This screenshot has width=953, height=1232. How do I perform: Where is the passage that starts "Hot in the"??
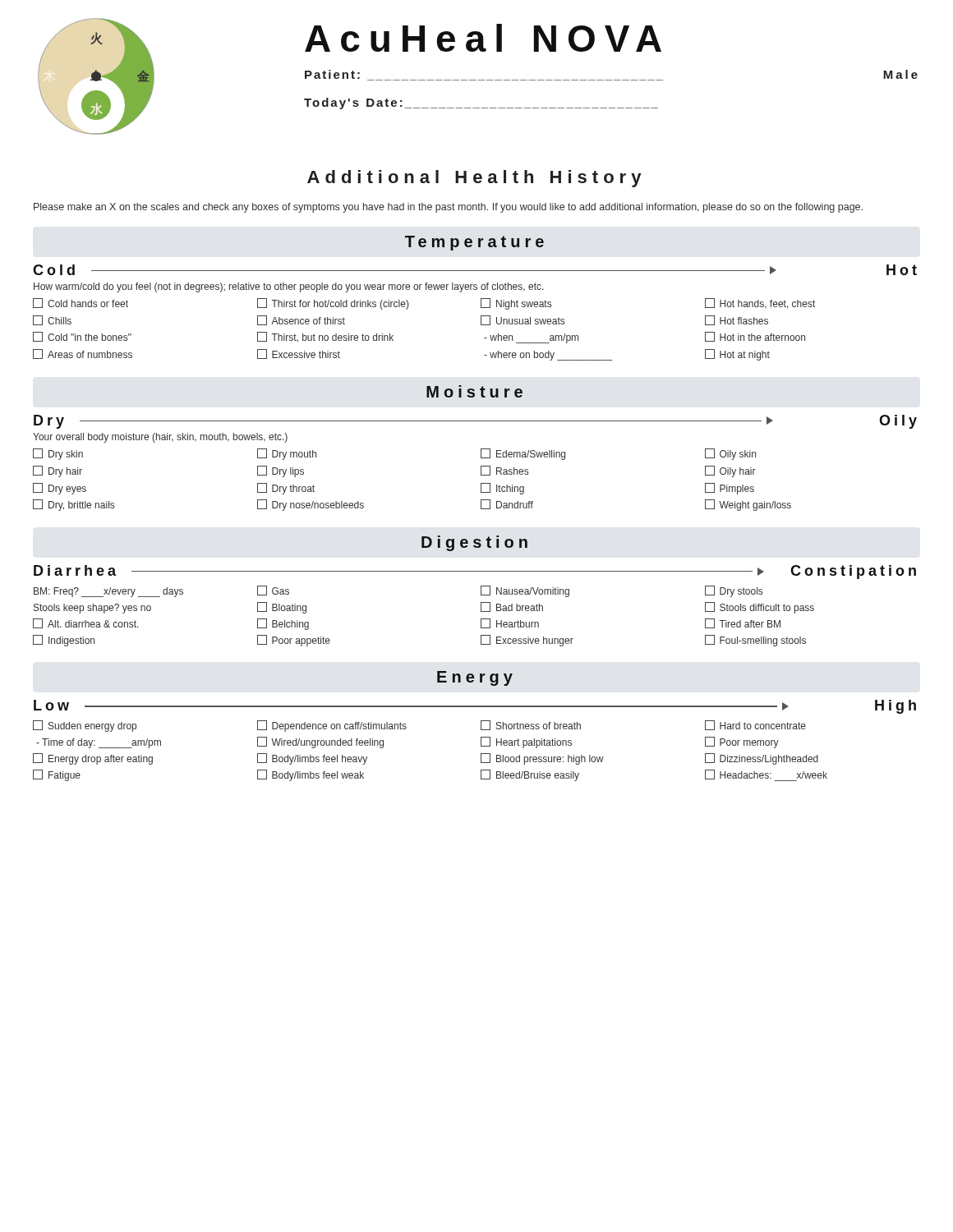755,338
